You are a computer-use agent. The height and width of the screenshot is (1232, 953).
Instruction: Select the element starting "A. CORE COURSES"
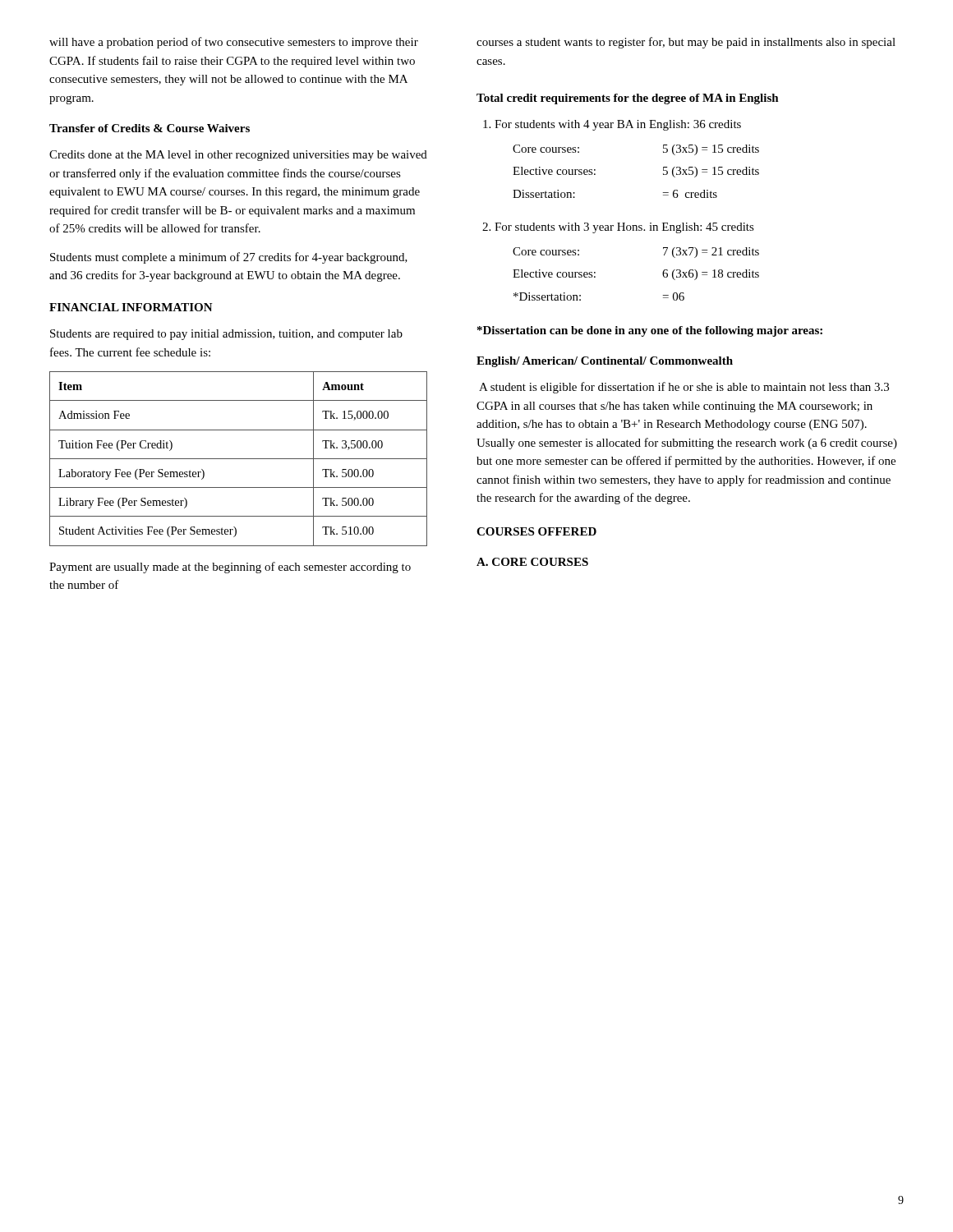532,562
